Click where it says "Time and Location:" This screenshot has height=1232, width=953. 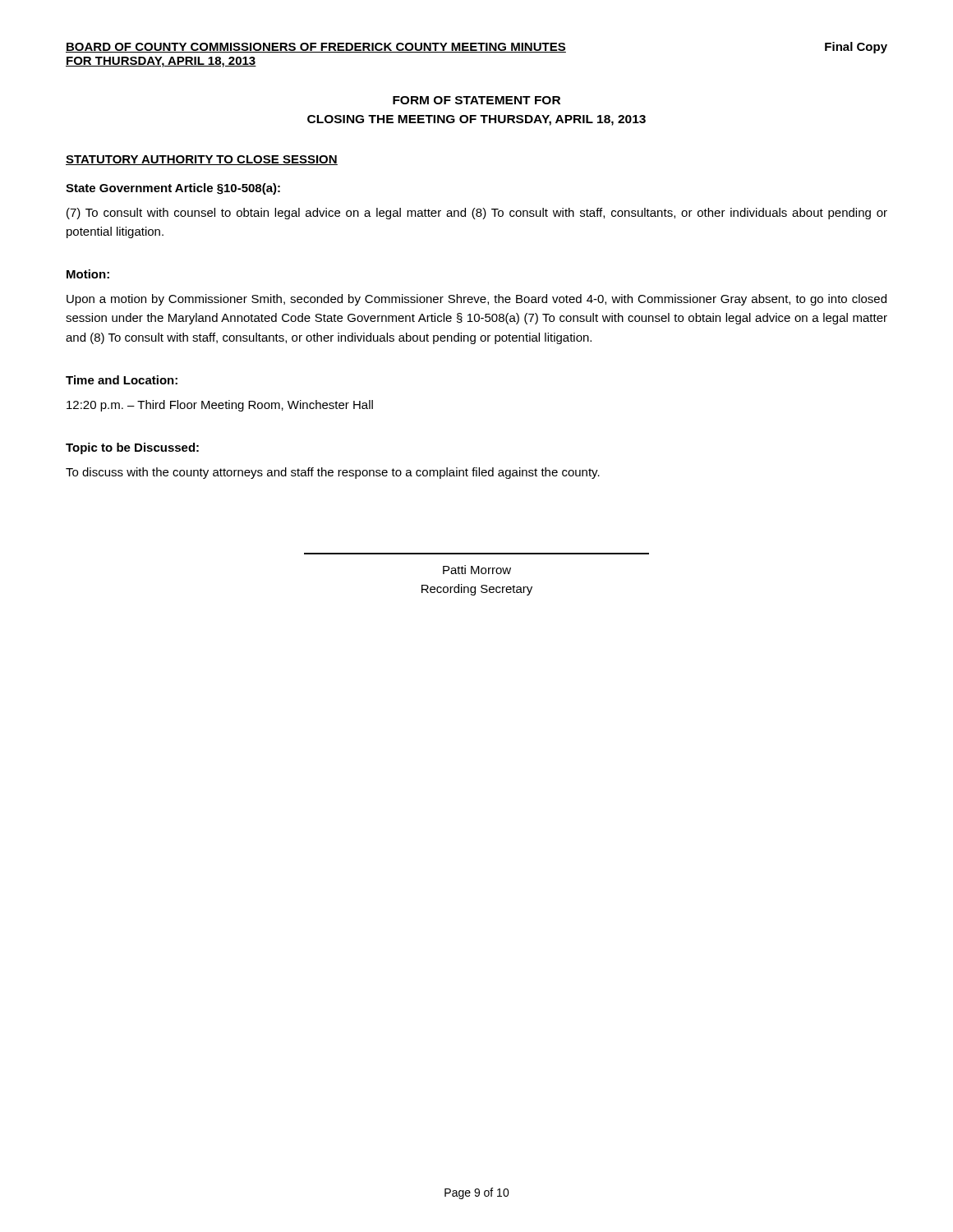pos(122,380)
